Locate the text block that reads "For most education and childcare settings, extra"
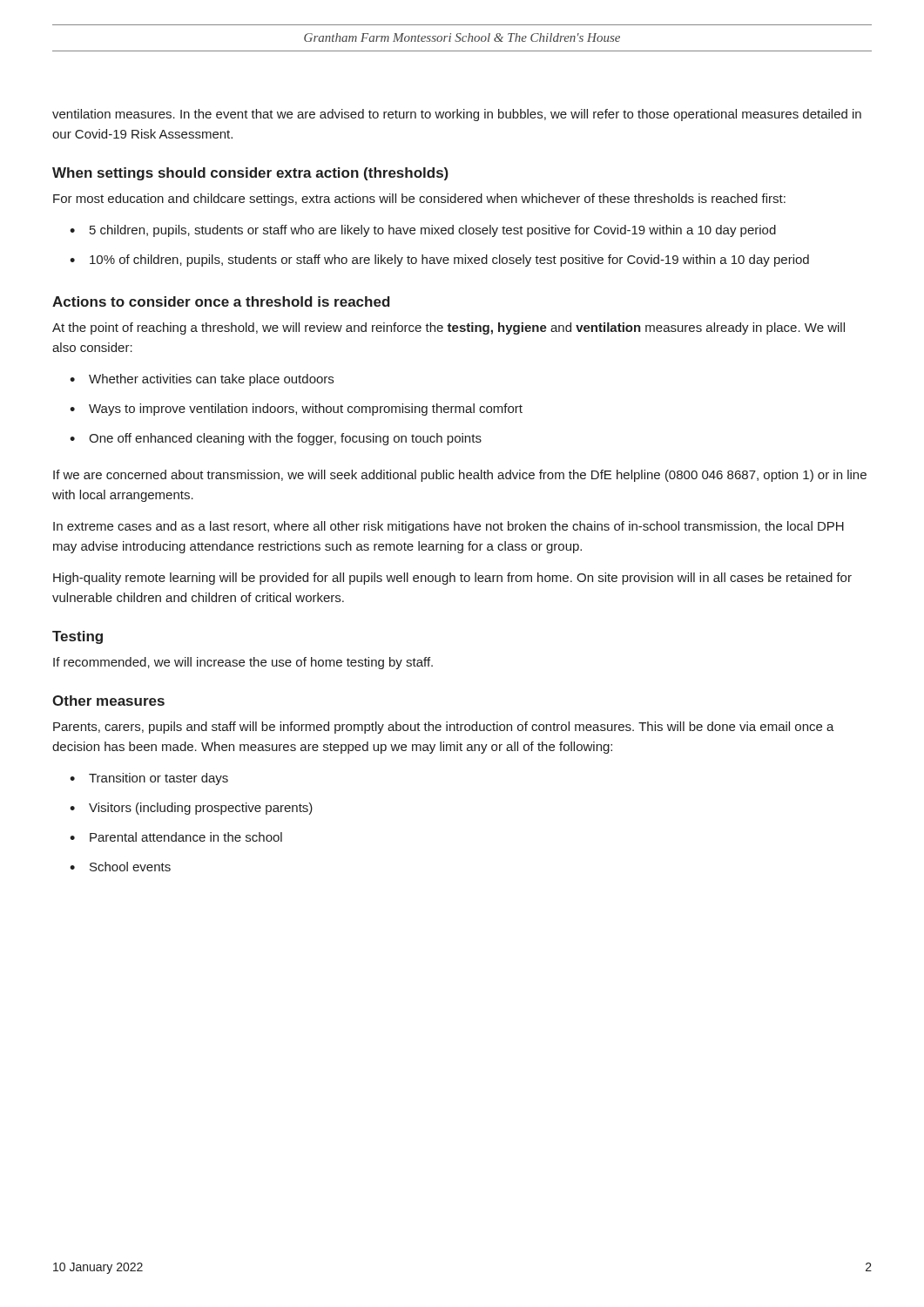The image size is (924, 1307). click(419, 198)
